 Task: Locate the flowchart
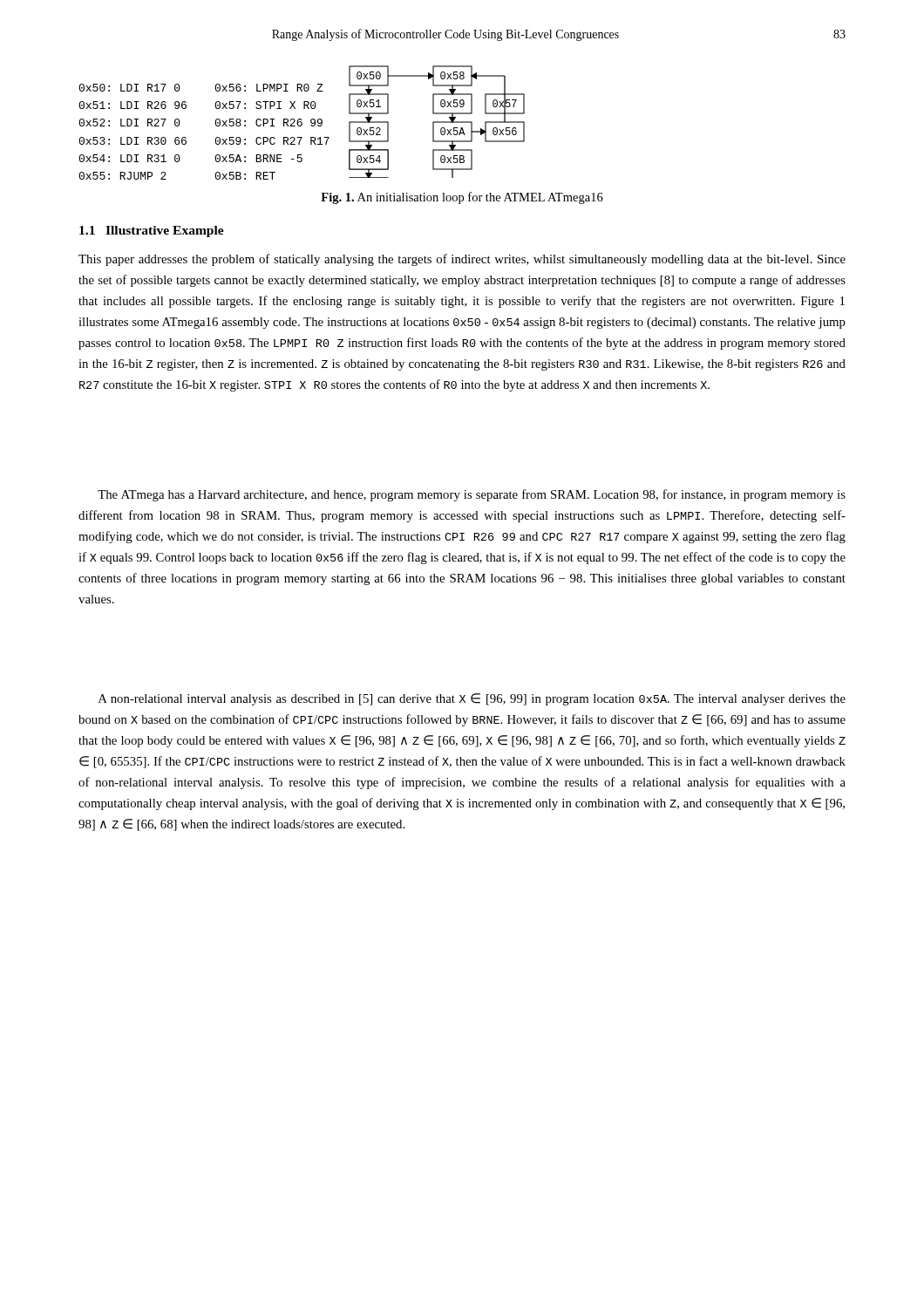(462, 124)
